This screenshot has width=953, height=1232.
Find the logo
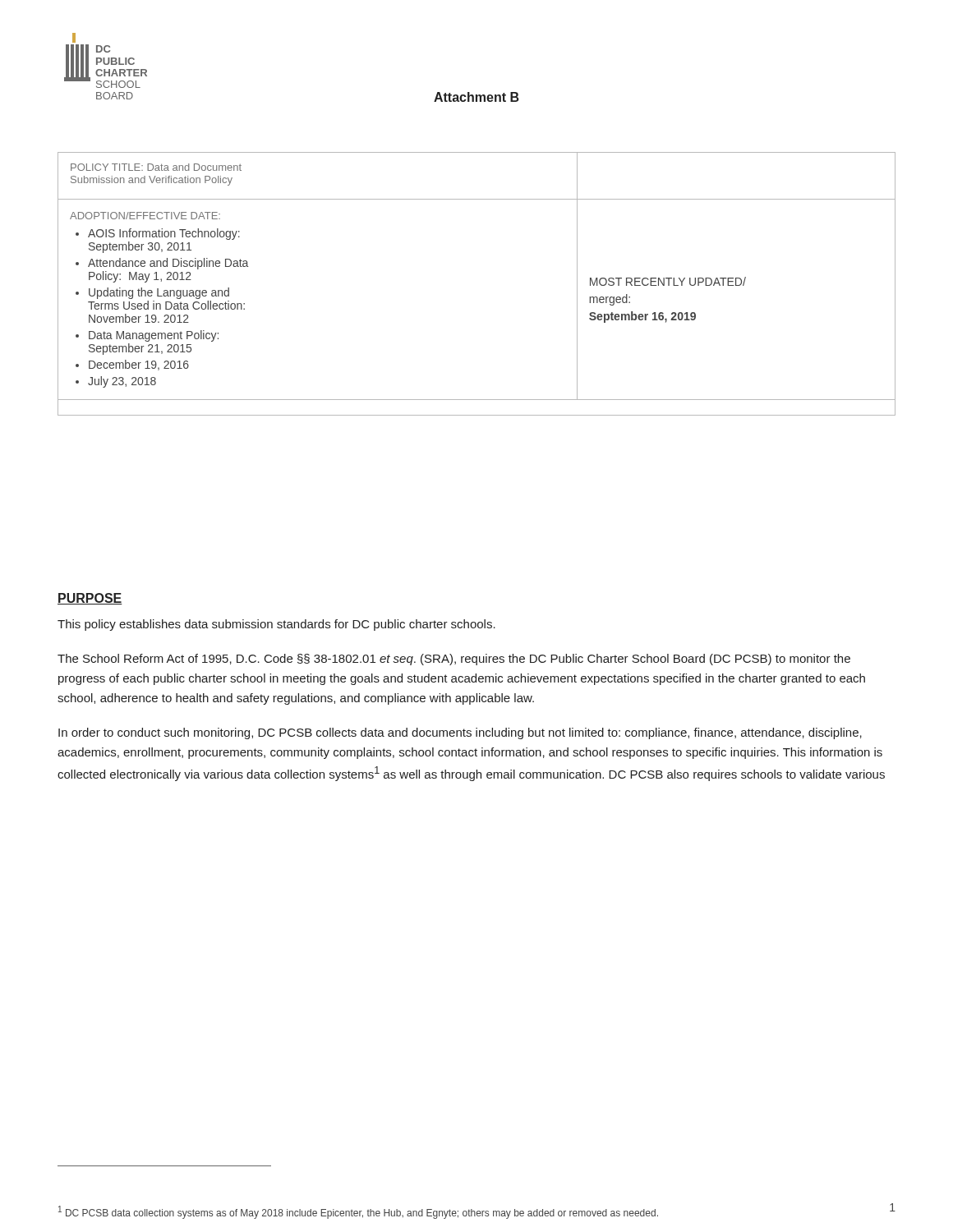tap(123, 68)
